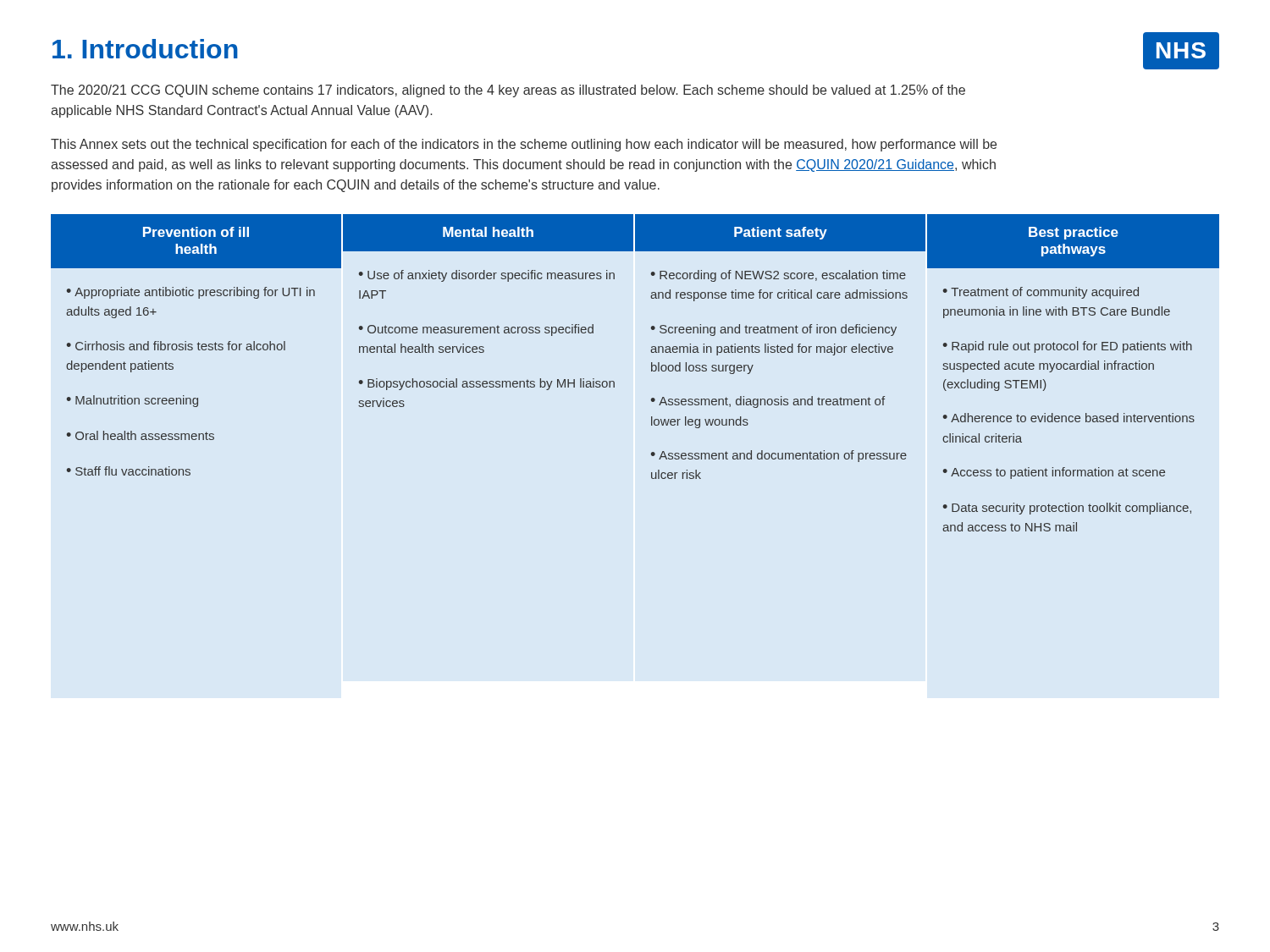Find the element starting "This Annex sets"
The height and width of the screenshot is (952, 1270).
(524, 165)
